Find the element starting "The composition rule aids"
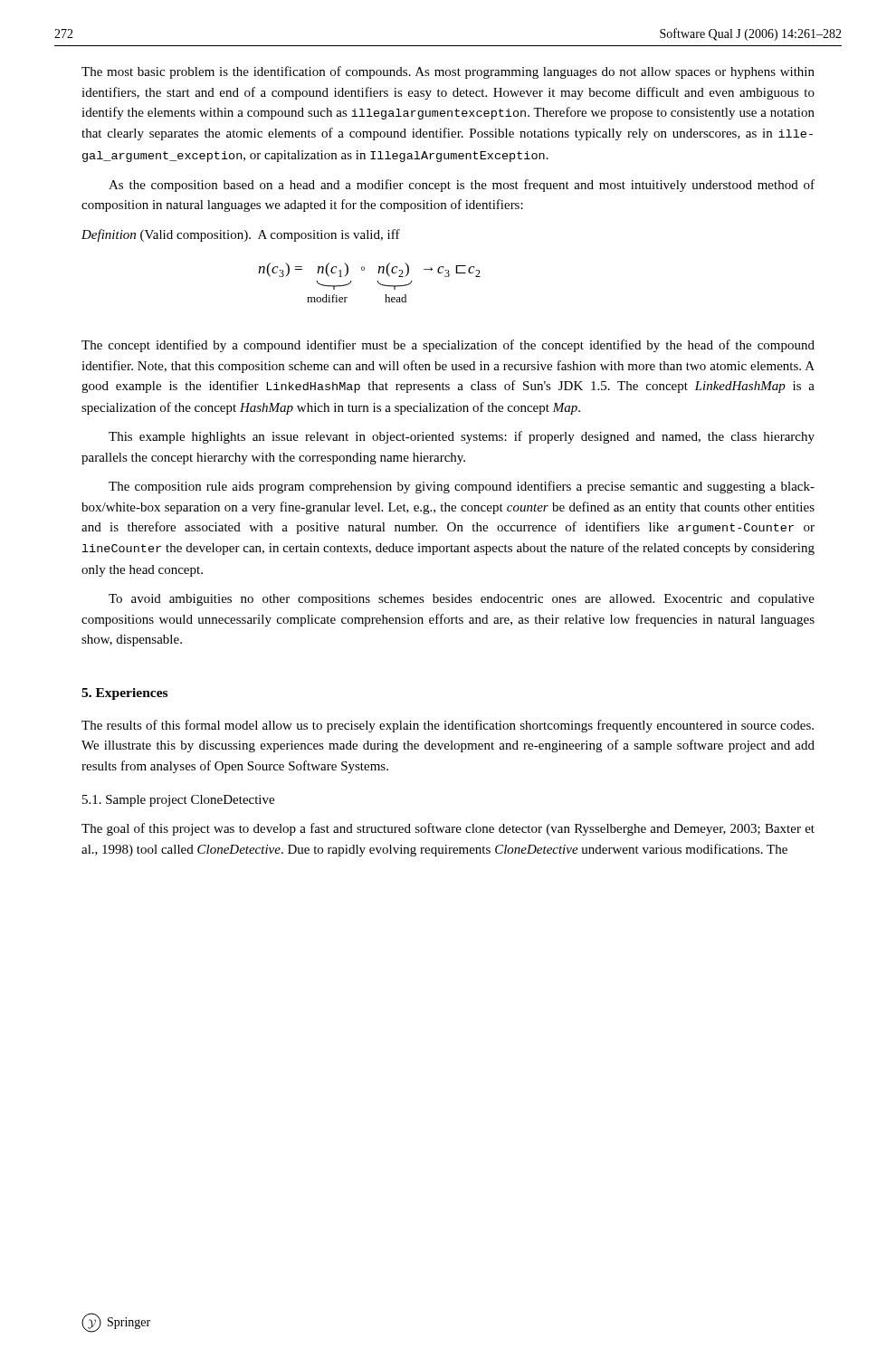This screenshot has width=896, height=1358. [x=448, y=528]
